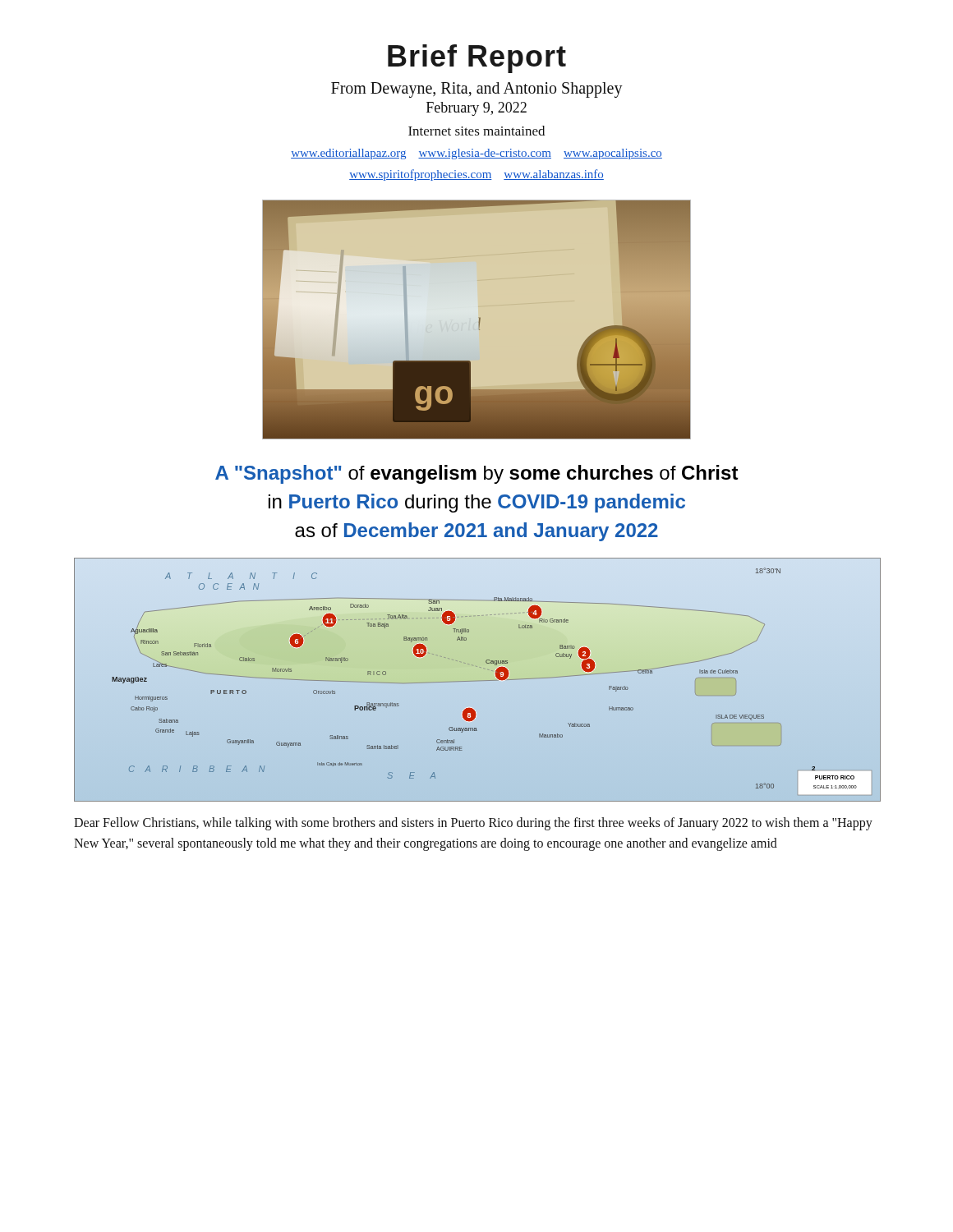Select the text with the text "February 9, 2022"
Viewport: 953px width, 1232px height.
tap(476, 108)
